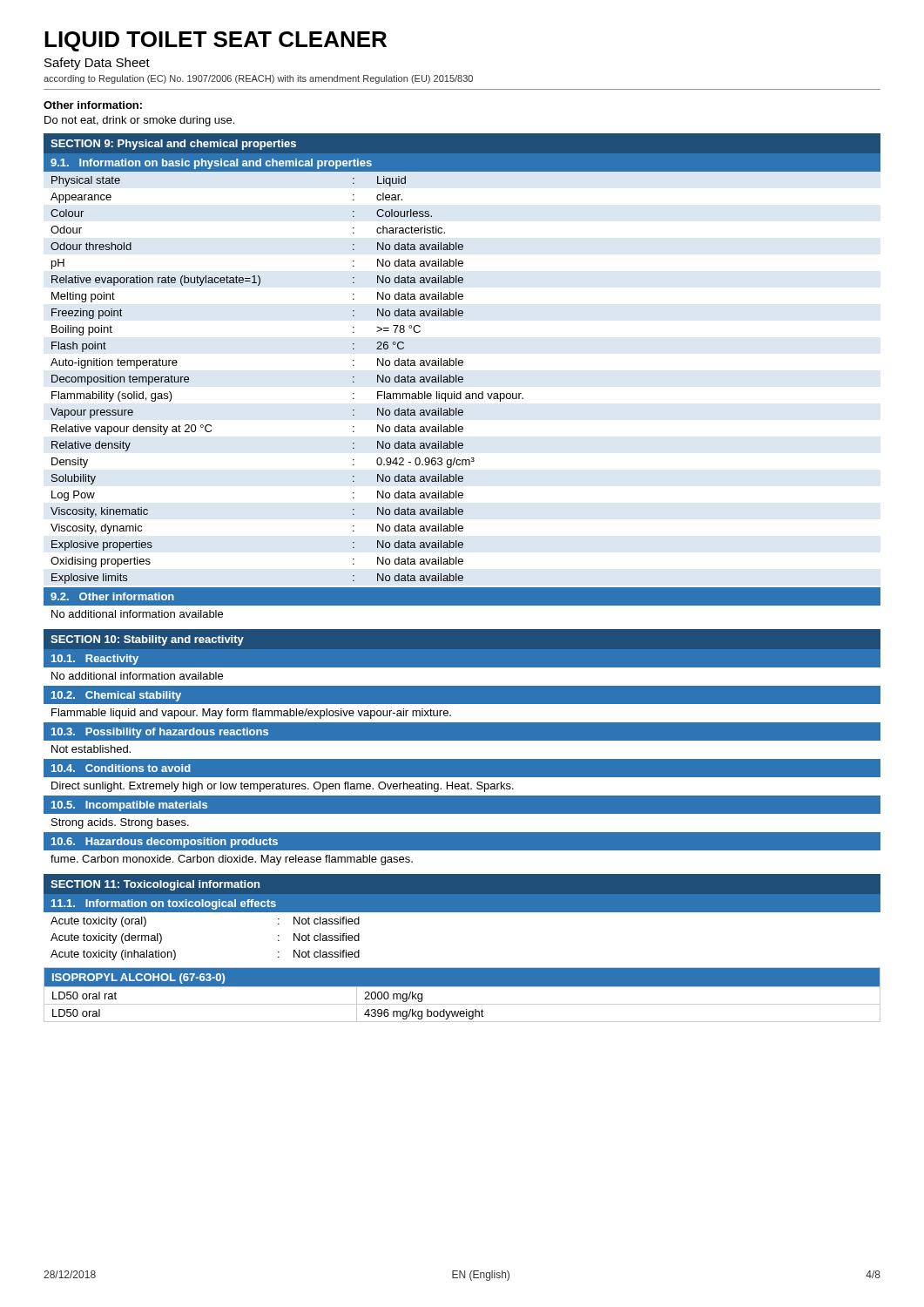Image resolution: width=924 pixels, height=1307 pixels.
Task: Locate the text with the text "Not established."
Action: 462,749
